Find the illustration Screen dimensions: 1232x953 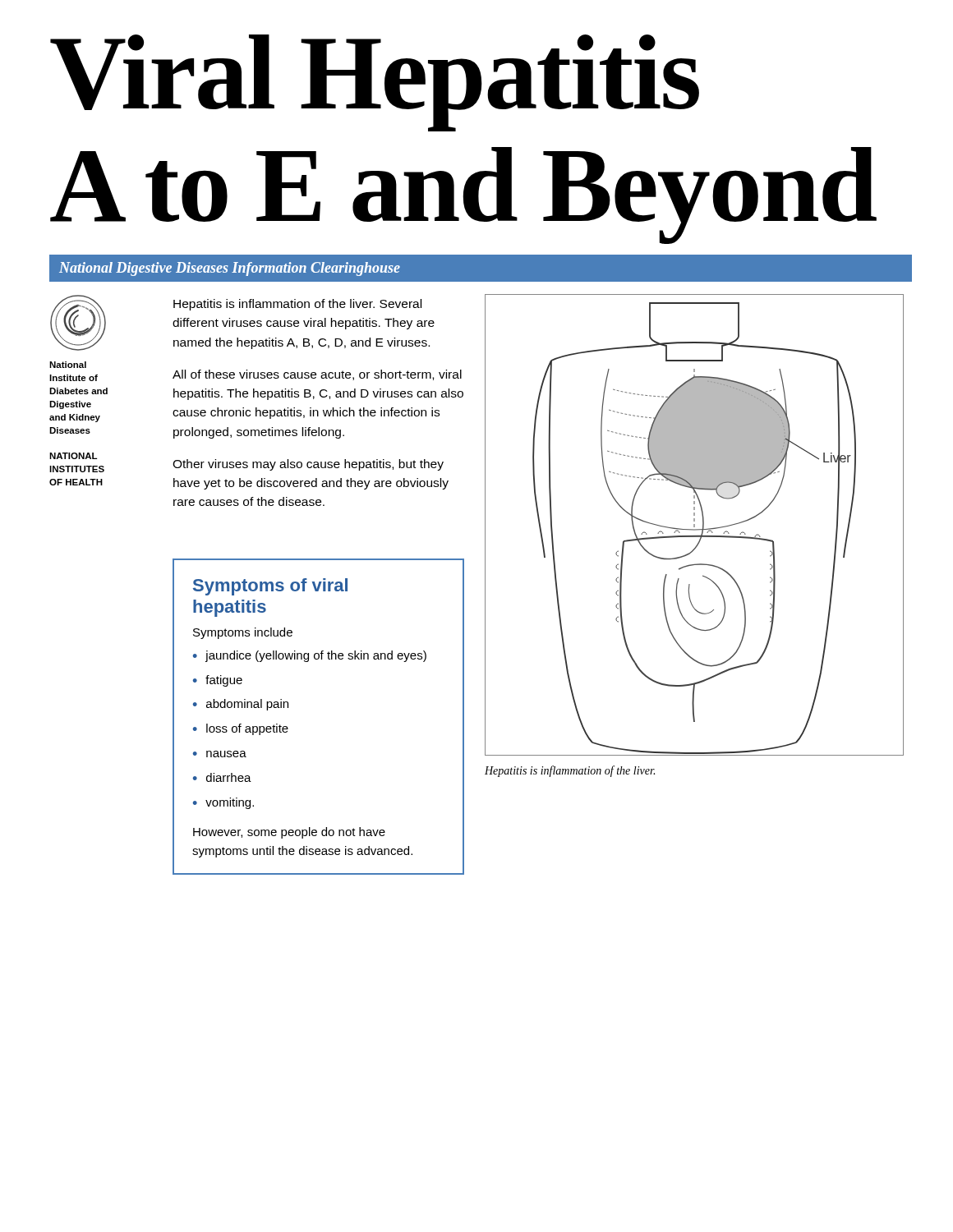click(694, 525)
